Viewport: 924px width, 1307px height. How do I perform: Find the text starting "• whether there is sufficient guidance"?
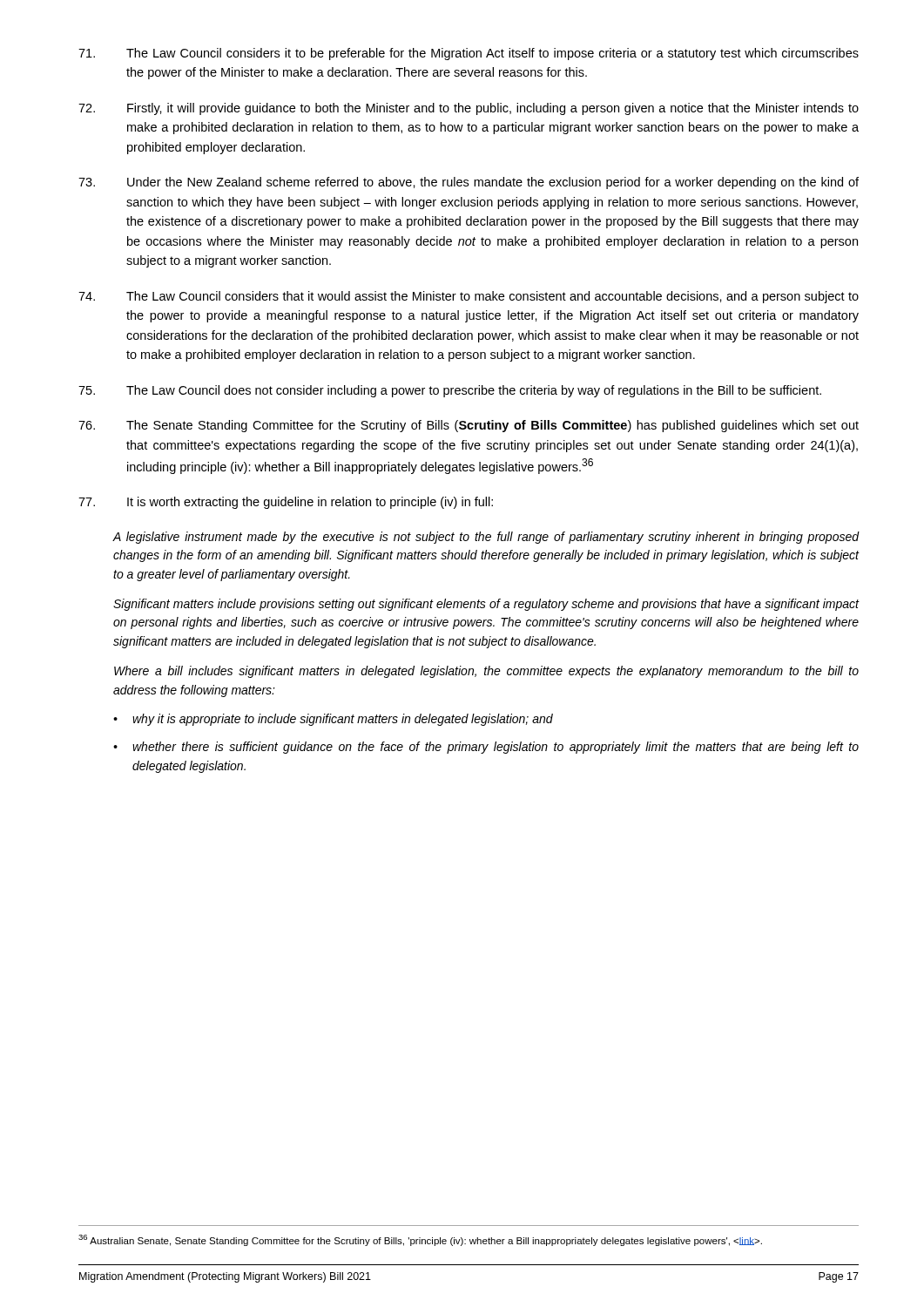click(x=486, y=757)
